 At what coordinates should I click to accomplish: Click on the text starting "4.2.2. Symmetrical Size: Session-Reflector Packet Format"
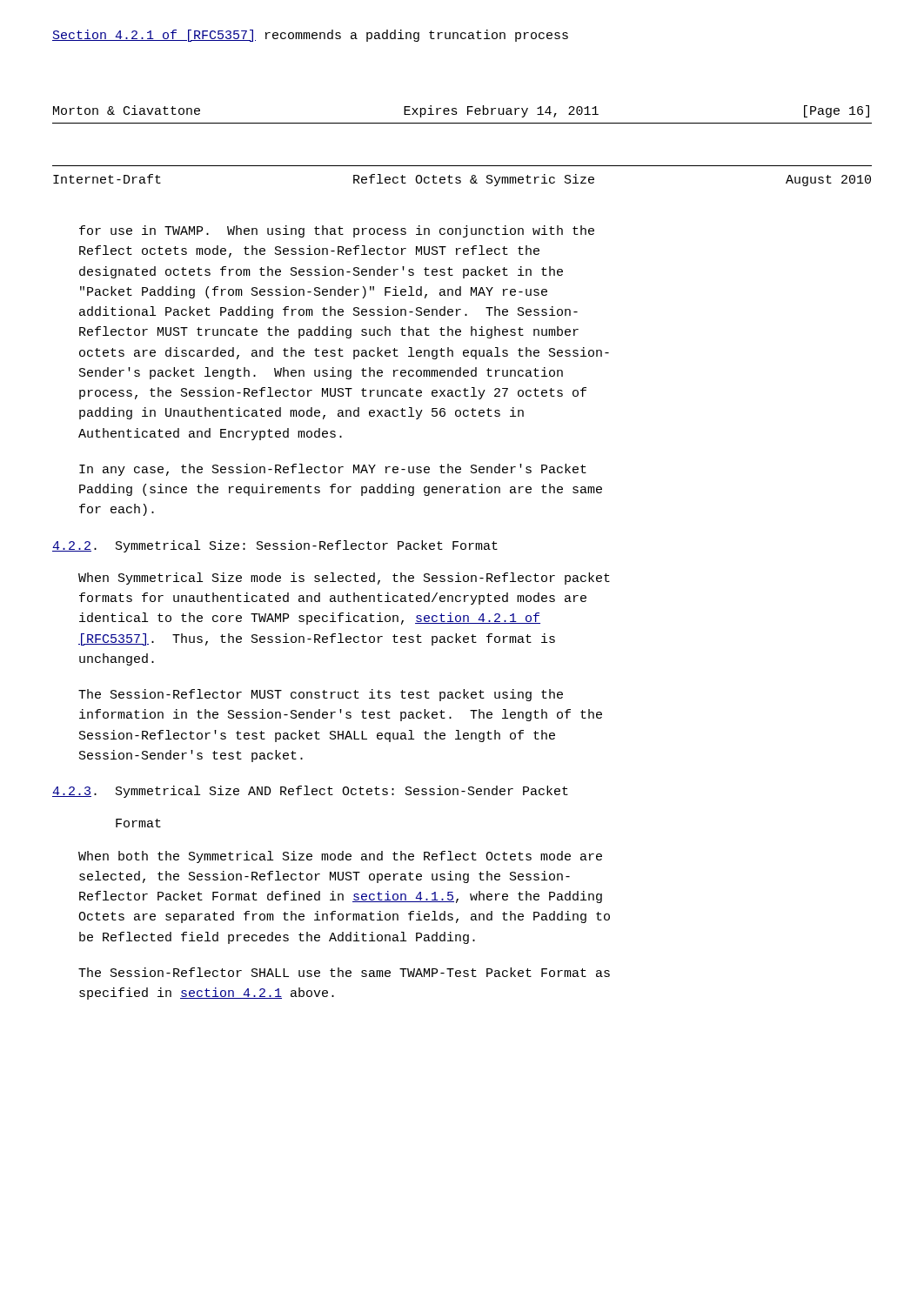(x=275, y=546)
